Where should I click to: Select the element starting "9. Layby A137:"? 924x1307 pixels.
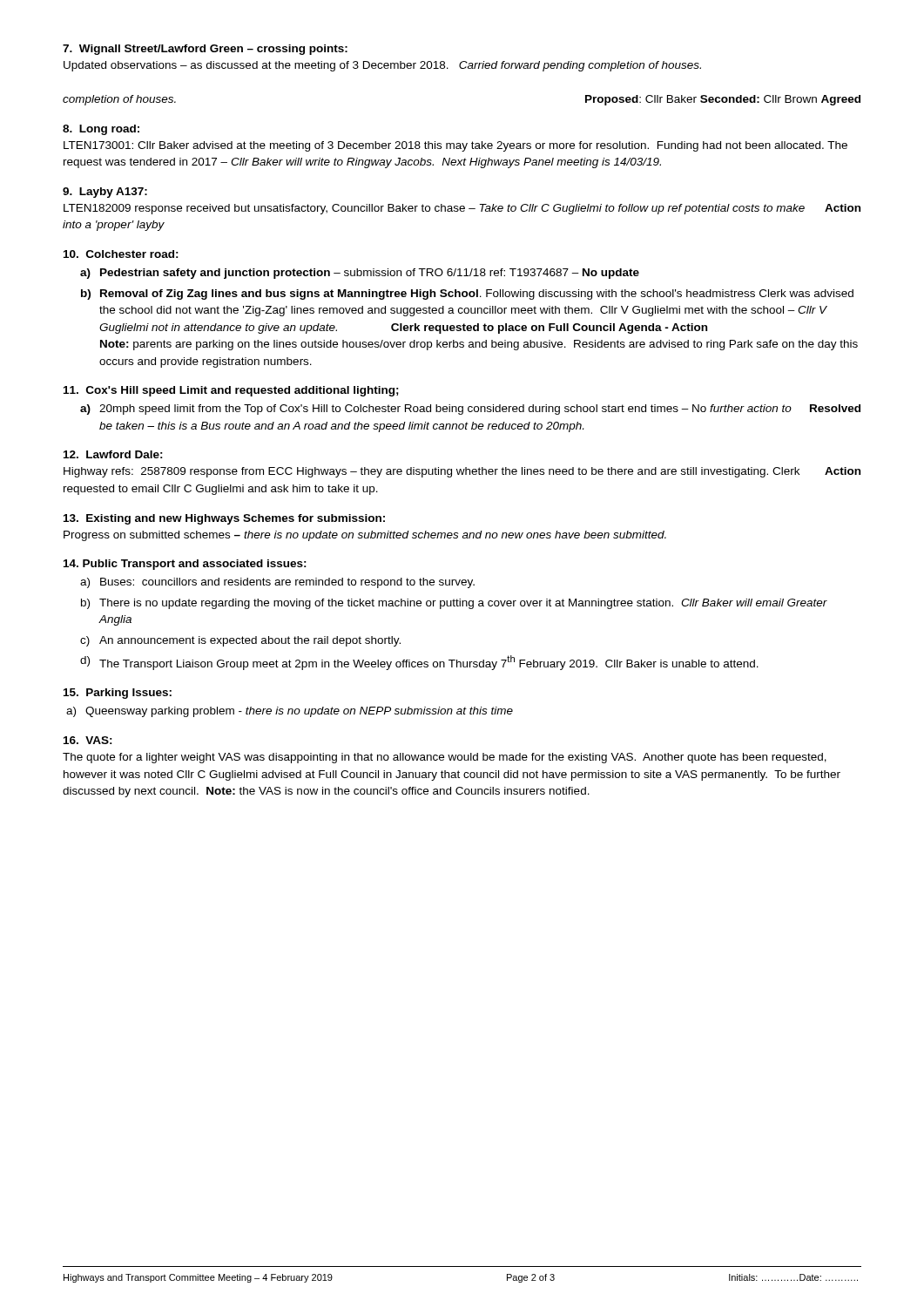coord(105,191)
